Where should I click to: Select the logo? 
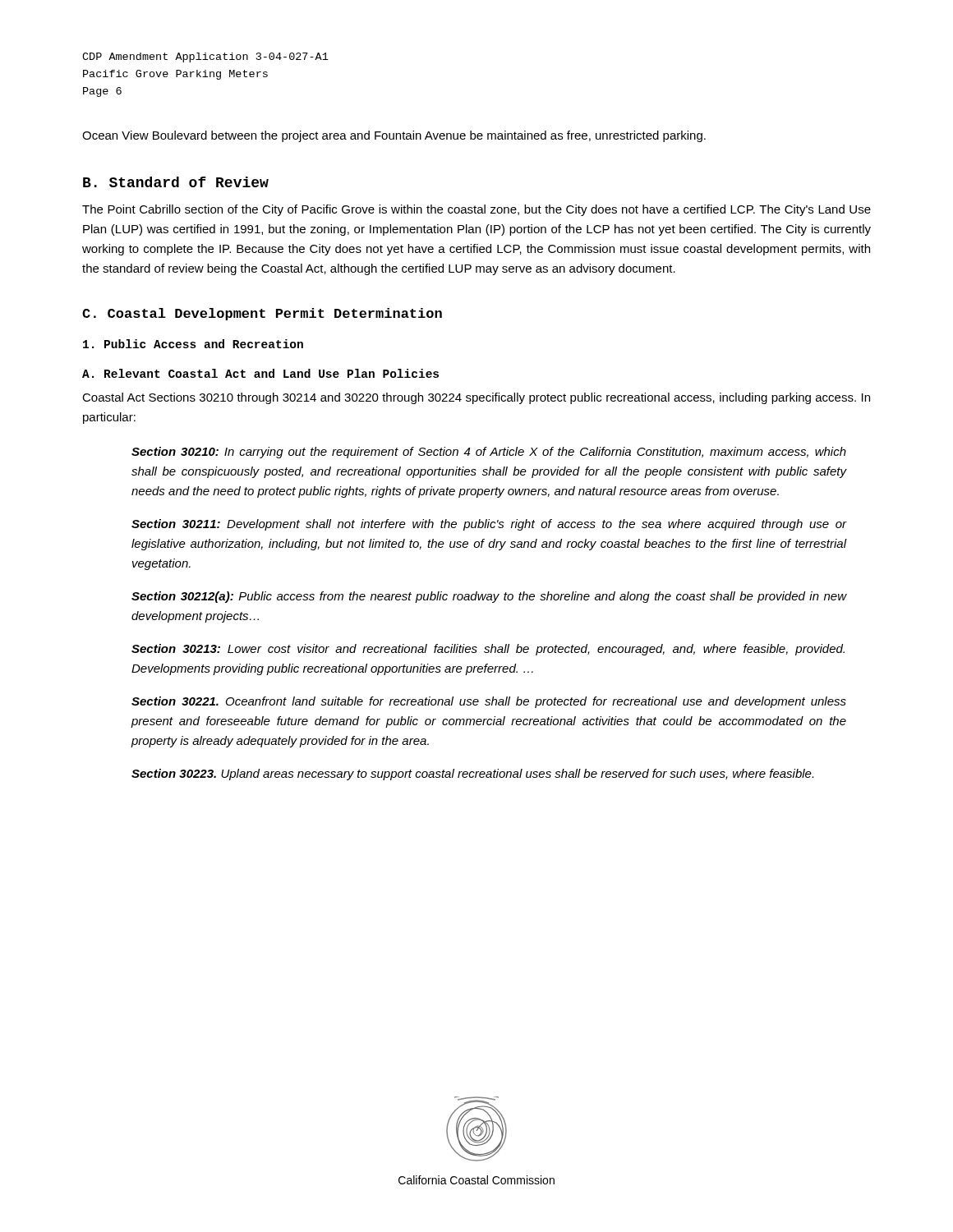pyautogui.click(x=476, y=1142)
